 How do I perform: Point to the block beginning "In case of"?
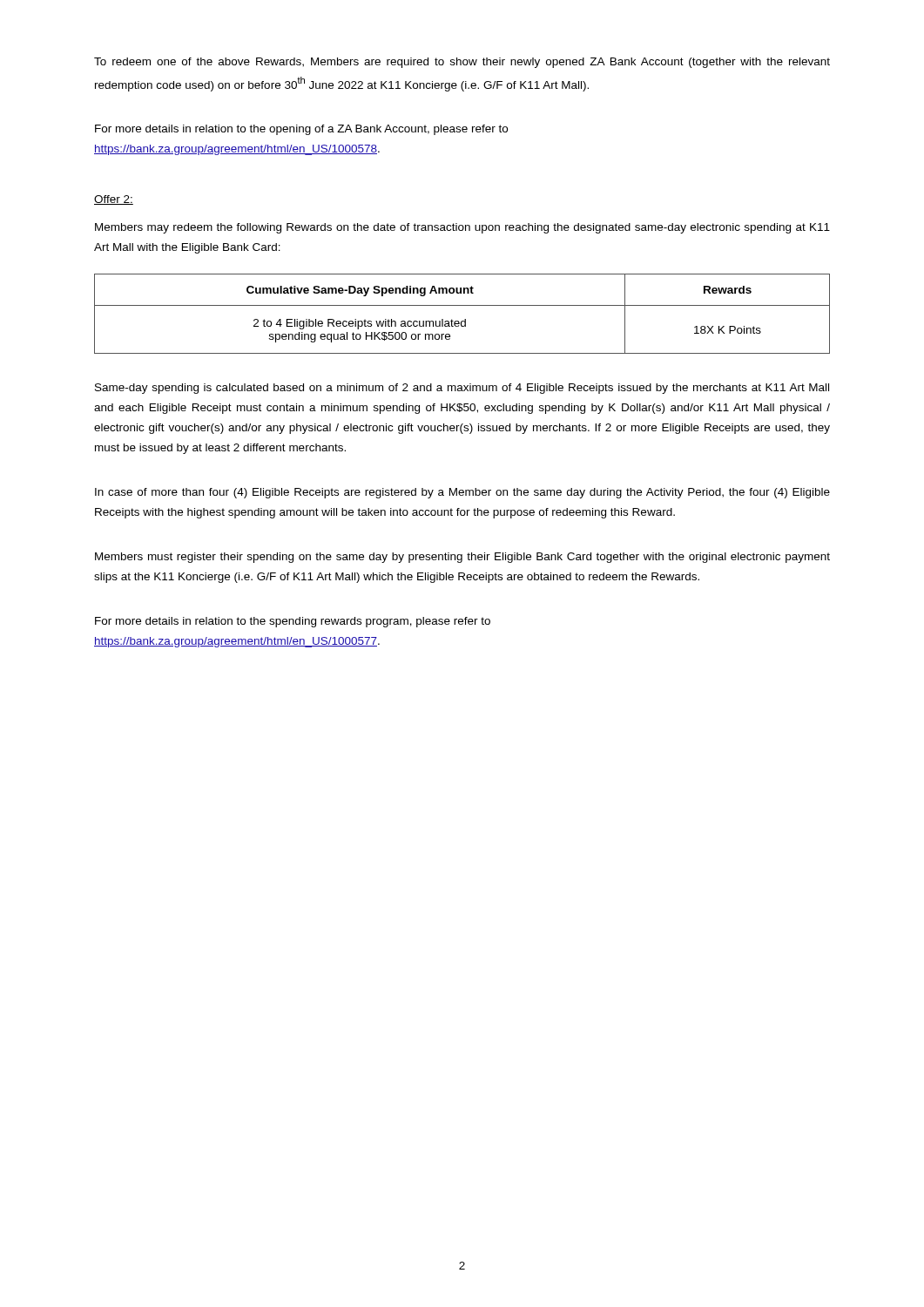[462, 502]
